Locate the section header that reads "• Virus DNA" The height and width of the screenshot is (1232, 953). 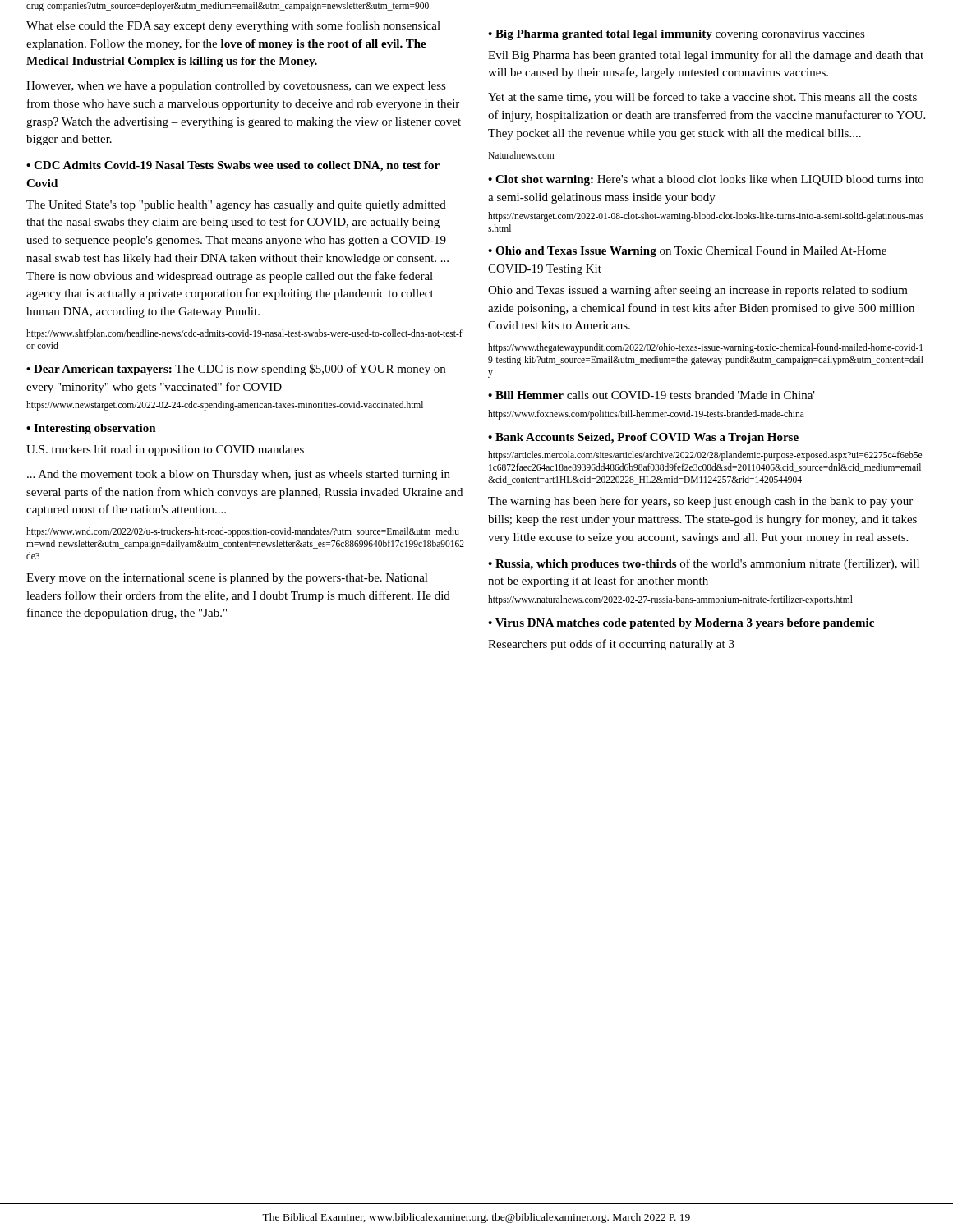point(707,623)
